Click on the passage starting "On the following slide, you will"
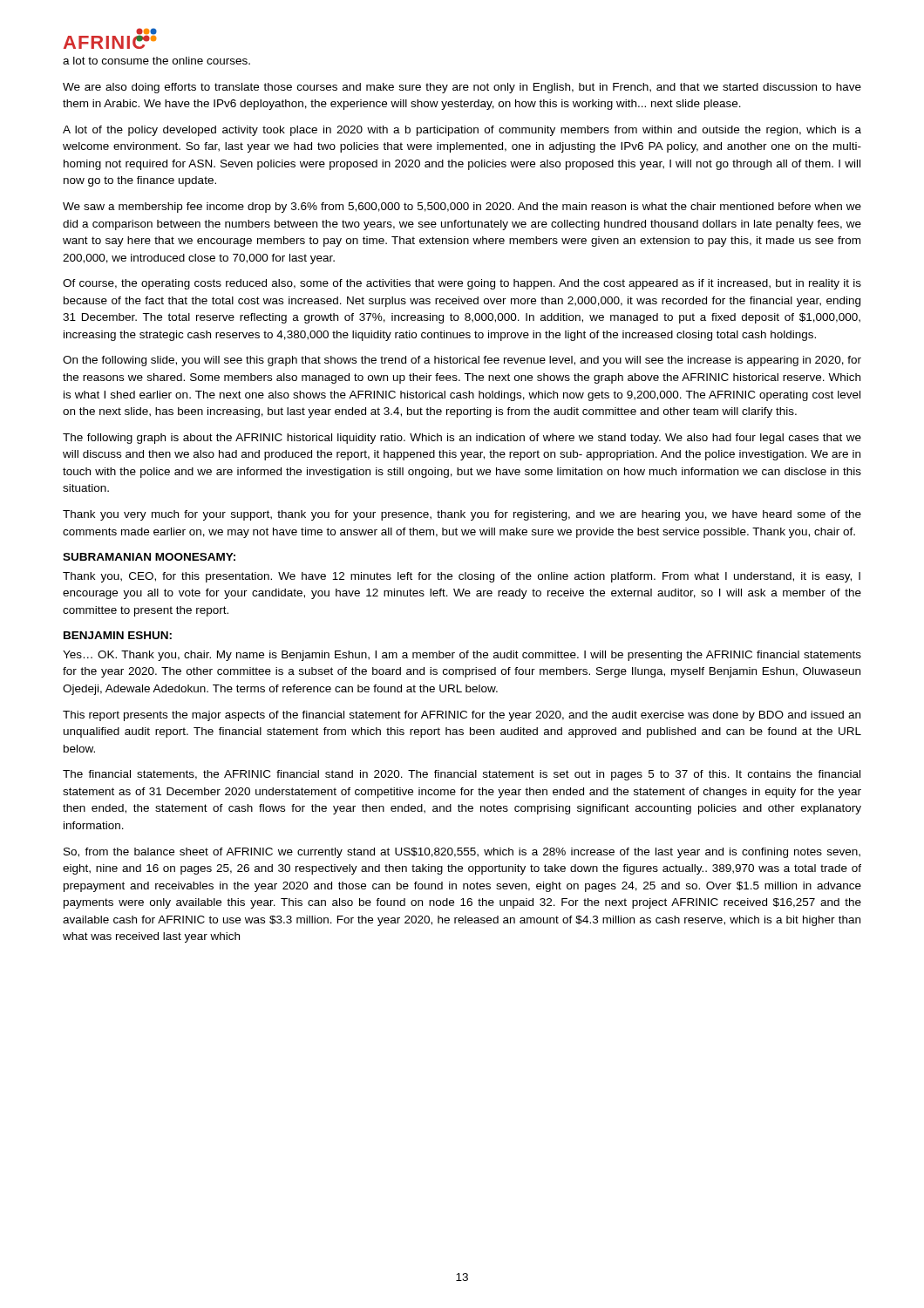Screen dimensions: 1308x924 pos(462,386)
